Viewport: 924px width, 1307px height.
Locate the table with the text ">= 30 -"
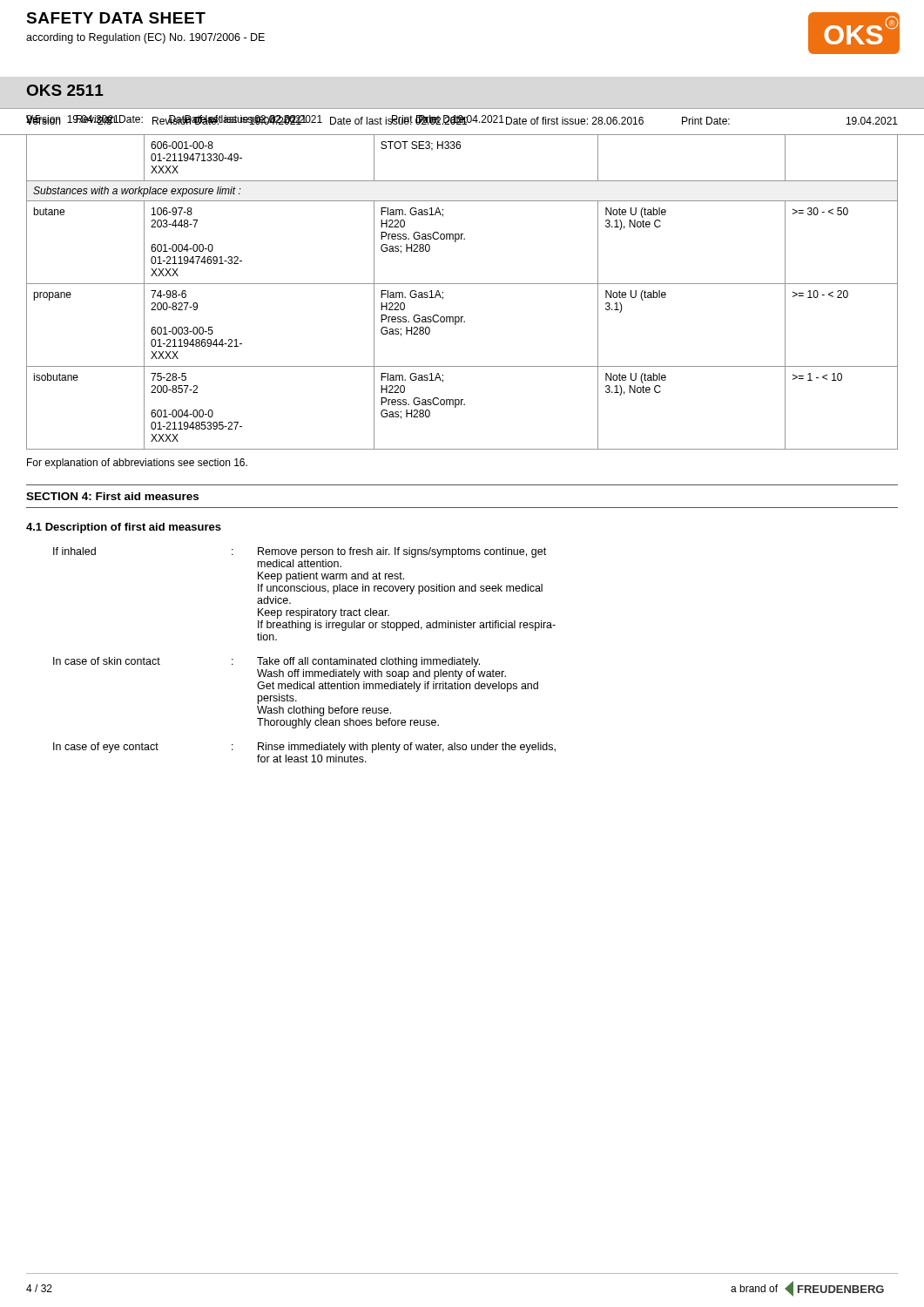coord(462,292)
